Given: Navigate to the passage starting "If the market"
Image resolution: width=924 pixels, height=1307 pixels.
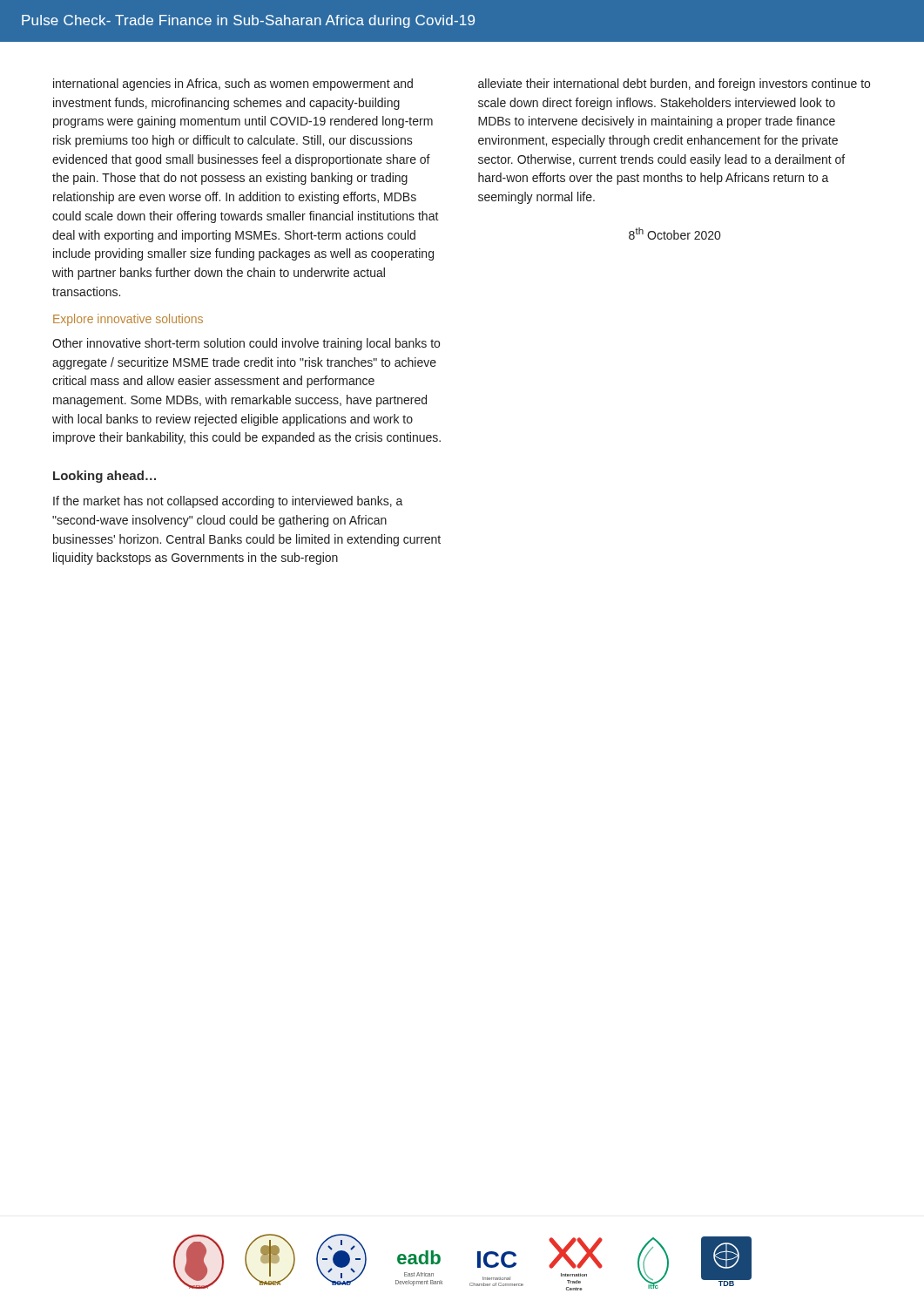Looking at the screenshot, I should coord(249,530).
